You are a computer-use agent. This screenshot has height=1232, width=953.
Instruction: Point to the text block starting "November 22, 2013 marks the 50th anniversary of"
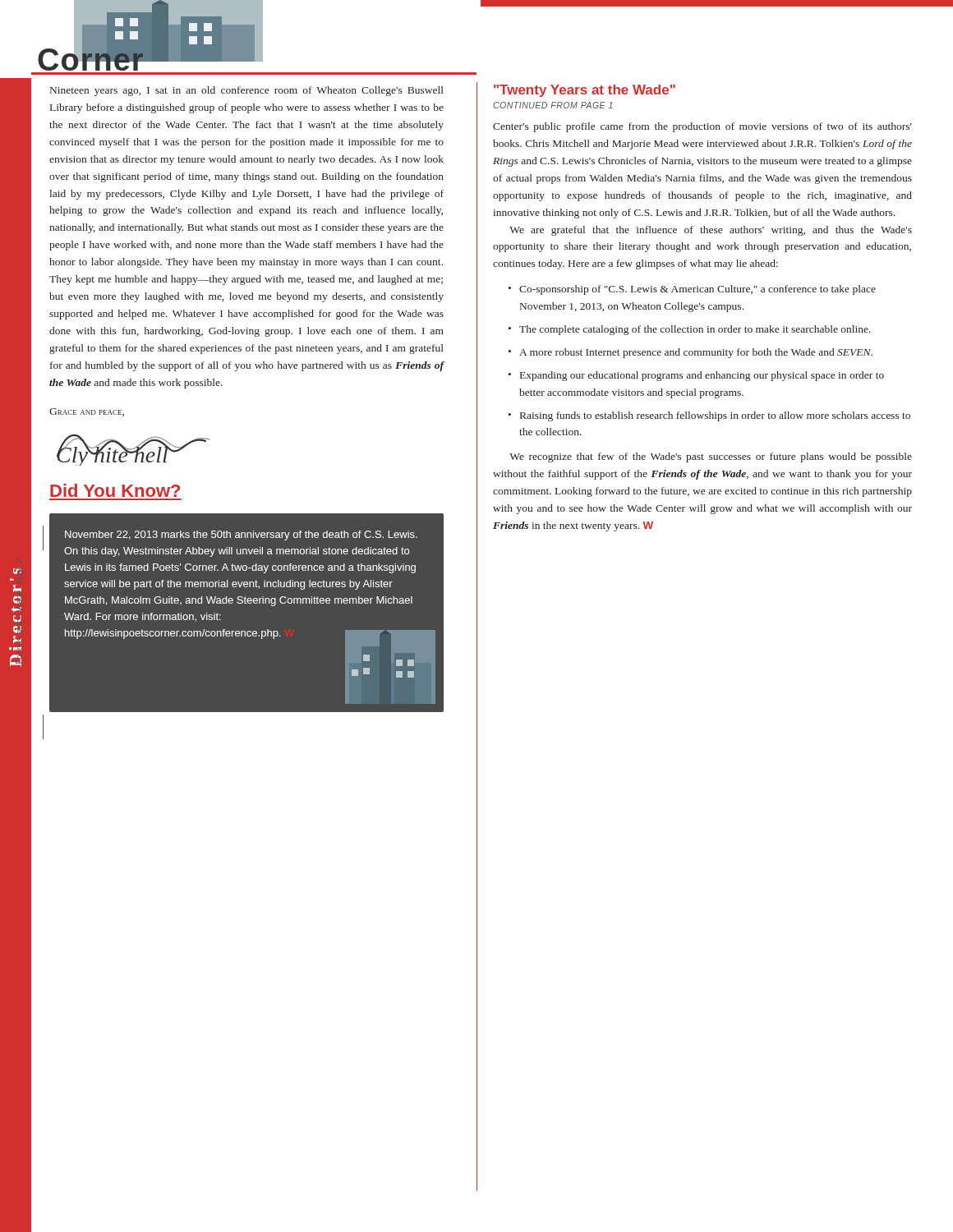point(241,584)
